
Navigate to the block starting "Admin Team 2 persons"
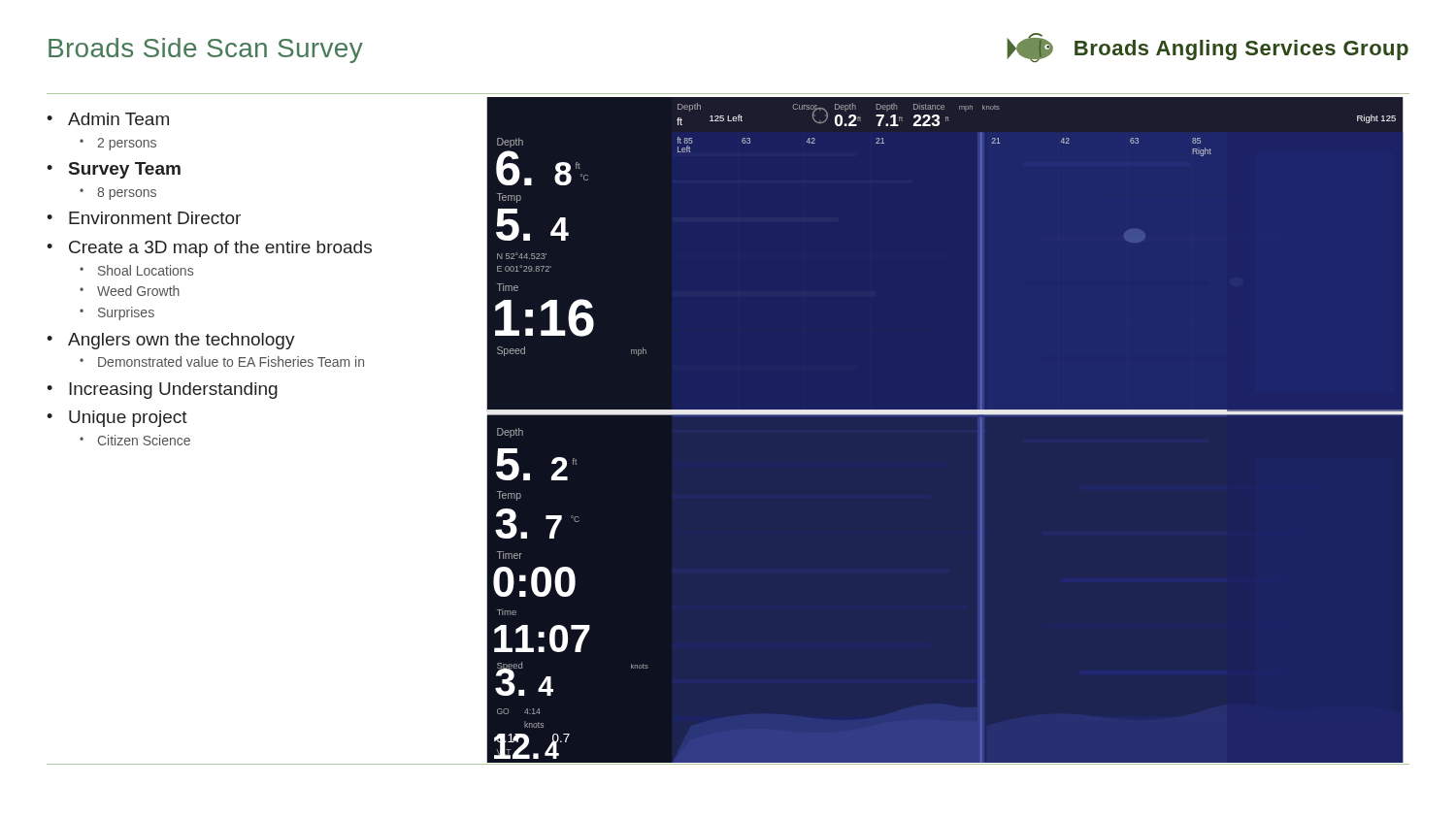coord(118,119)
